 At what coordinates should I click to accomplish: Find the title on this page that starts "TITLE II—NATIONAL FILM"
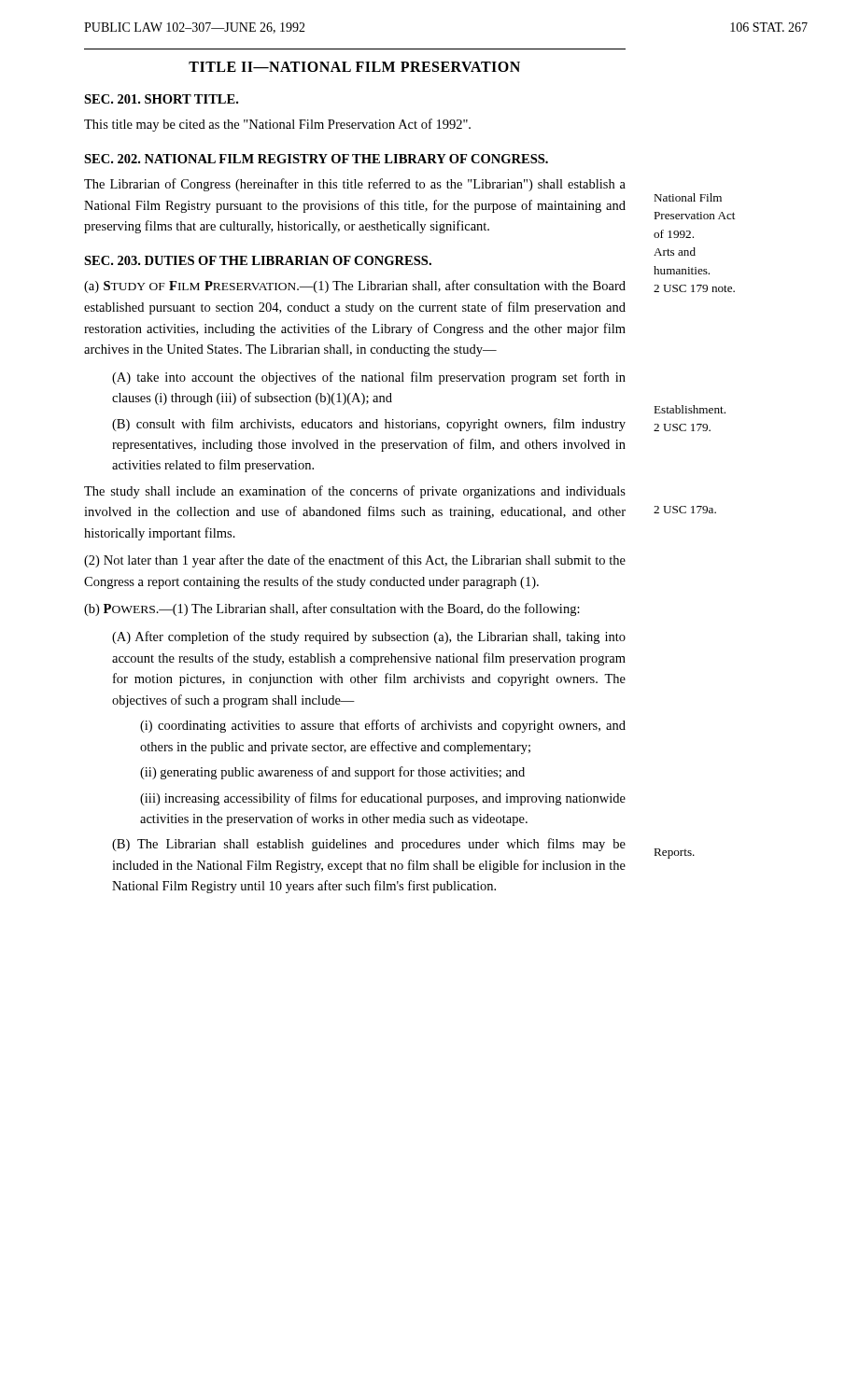[355, 67]
